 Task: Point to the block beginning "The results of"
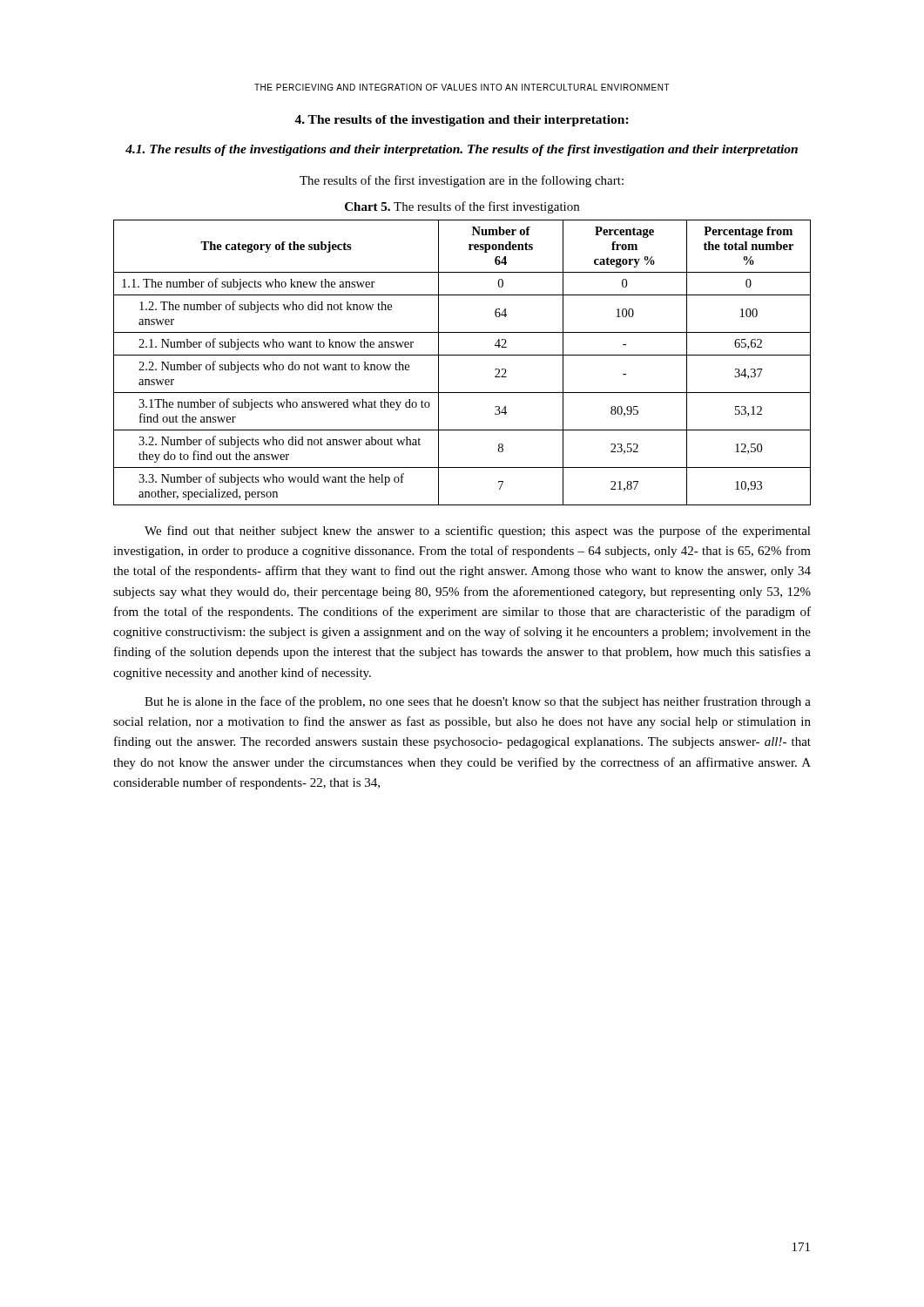[x=462, y=181]
